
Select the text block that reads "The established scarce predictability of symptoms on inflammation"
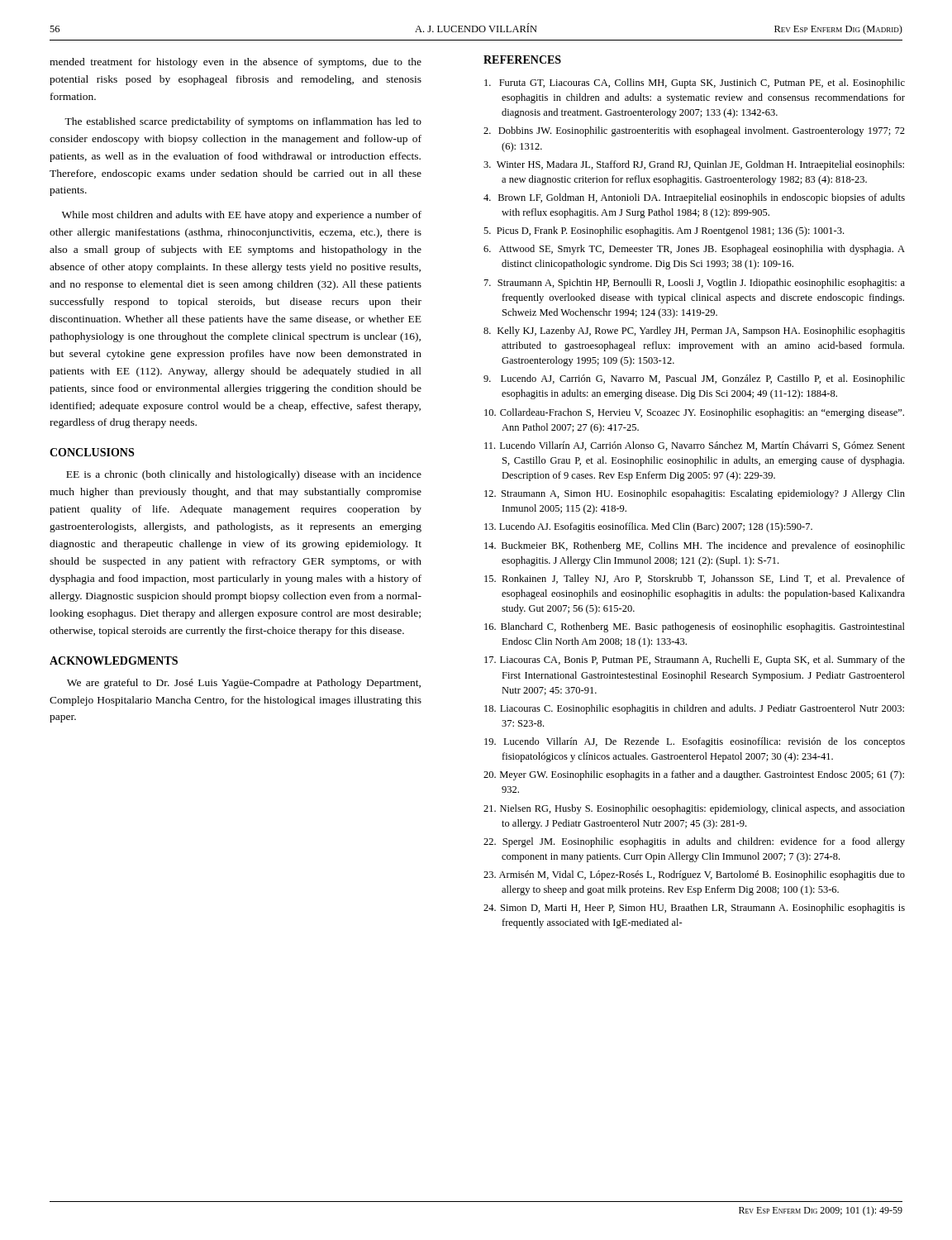pyautogui.click(x=236, y=155)
